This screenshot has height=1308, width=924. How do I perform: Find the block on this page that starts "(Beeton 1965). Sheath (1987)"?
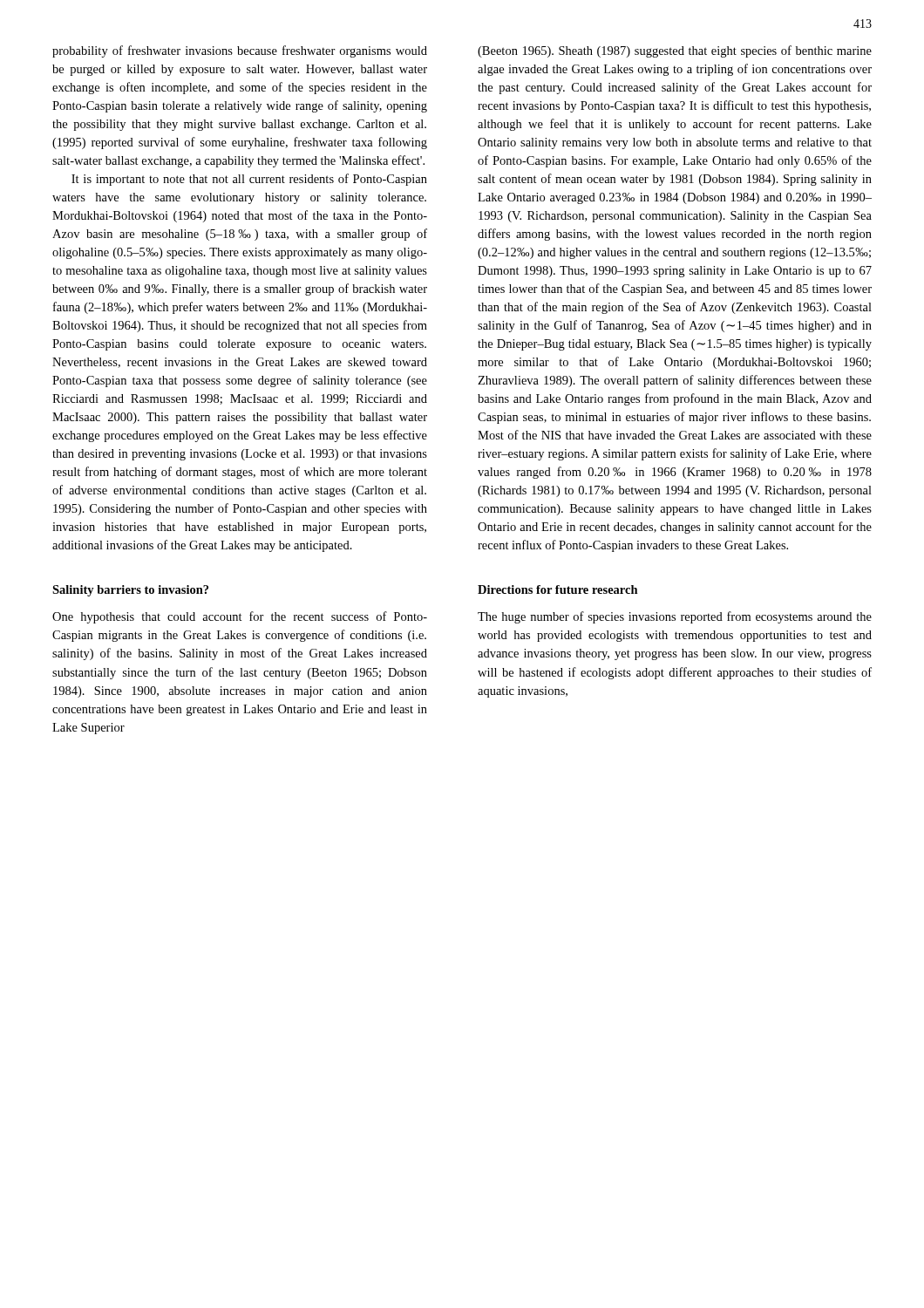[675, 298]
